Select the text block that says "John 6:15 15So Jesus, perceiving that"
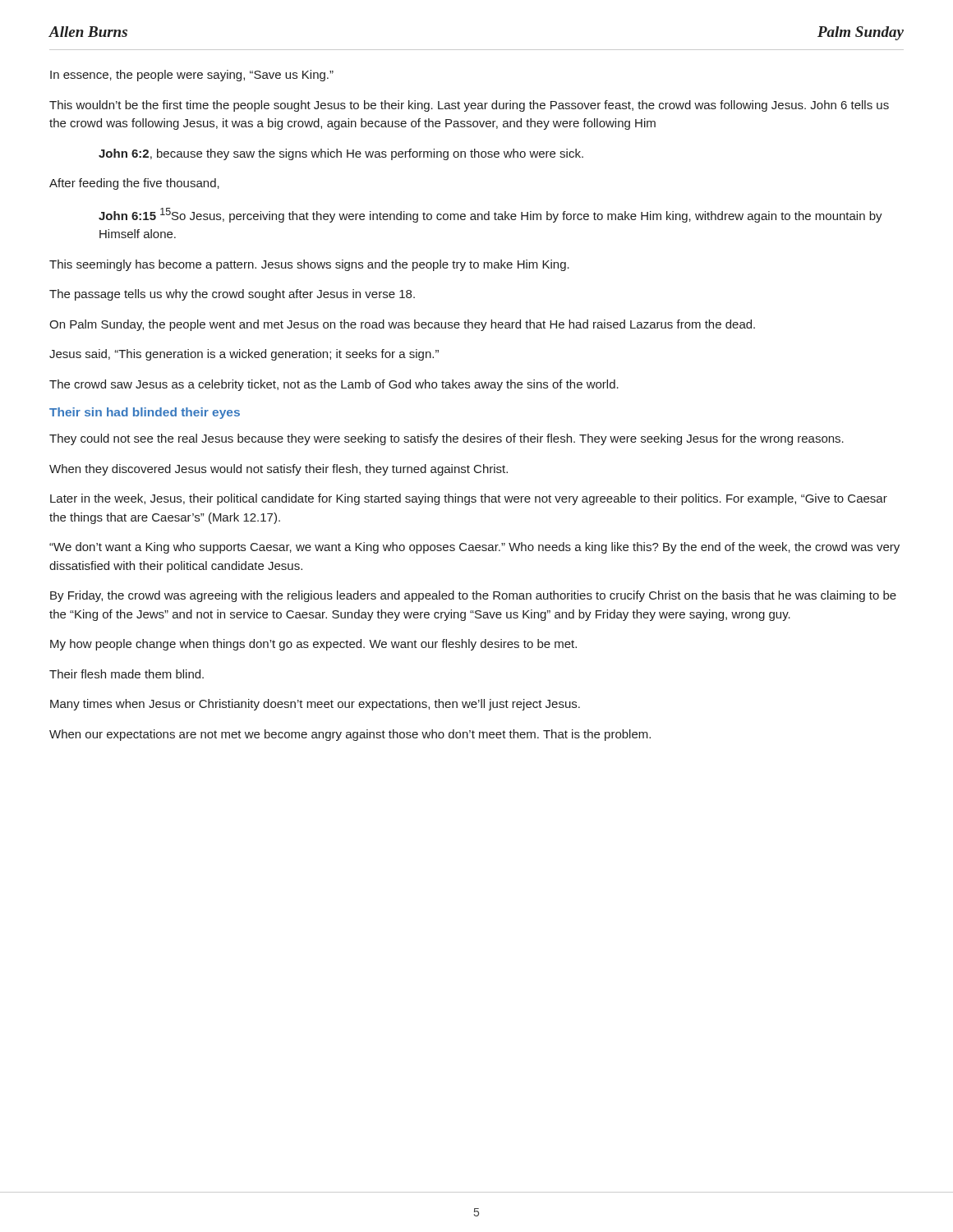The image size is (953, 1232). pyautogui.click(x=490, y=223)
